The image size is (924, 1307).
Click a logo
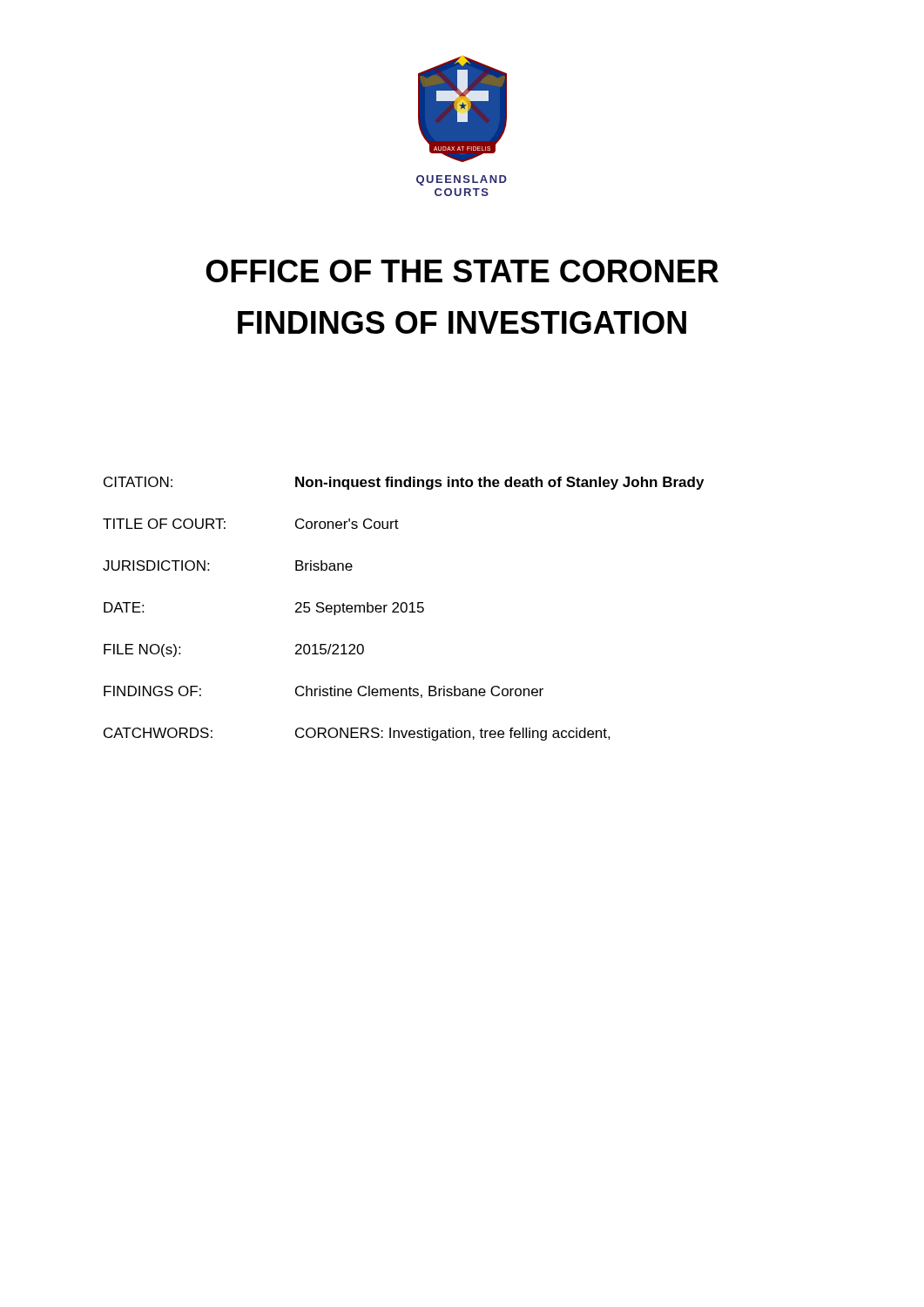(462, 125)
